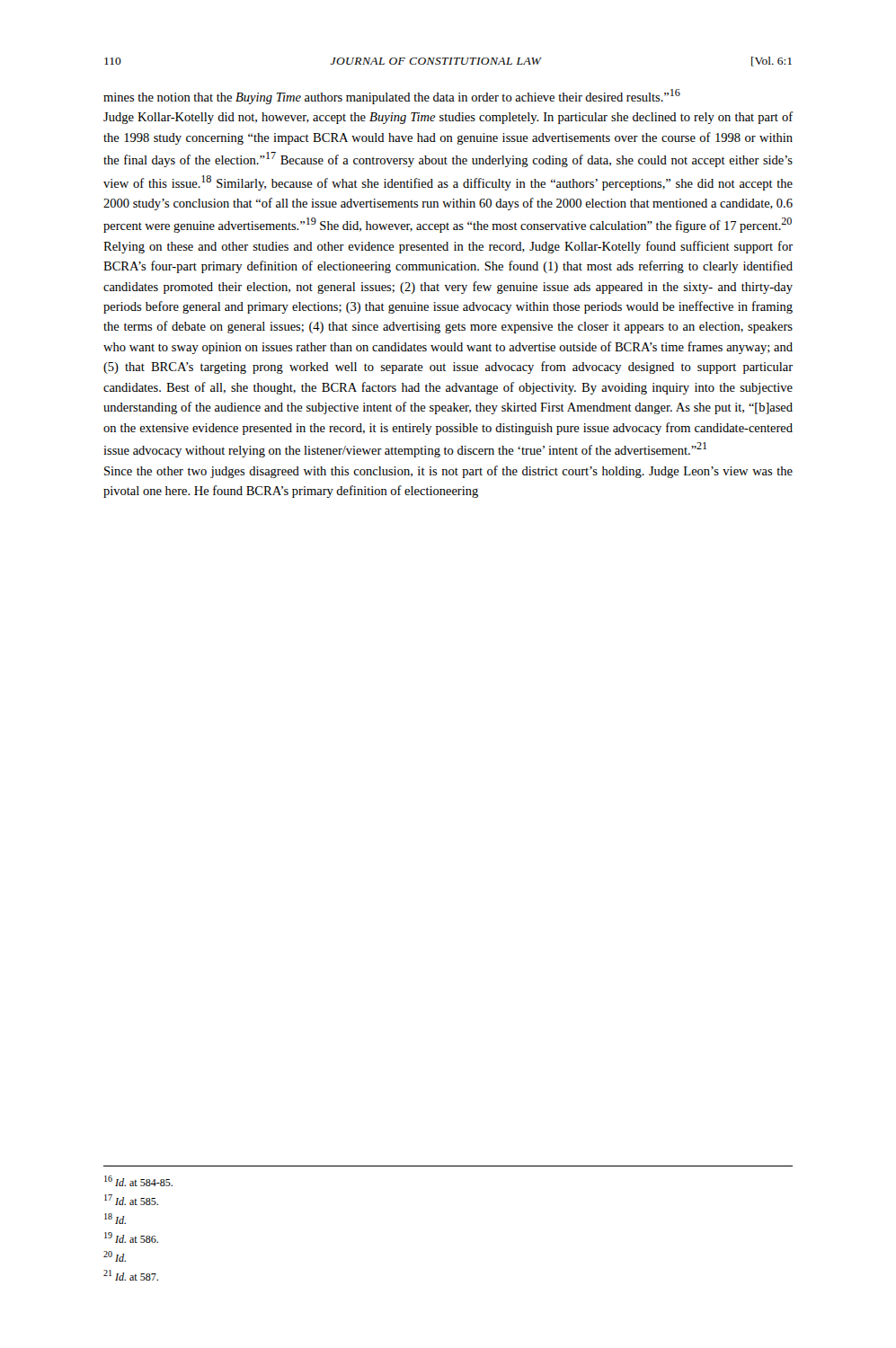Click on the passage starting "17 Id. at 585."
The height and width of the screenshot is (1348, 896).
click(x=131, y=1200)
